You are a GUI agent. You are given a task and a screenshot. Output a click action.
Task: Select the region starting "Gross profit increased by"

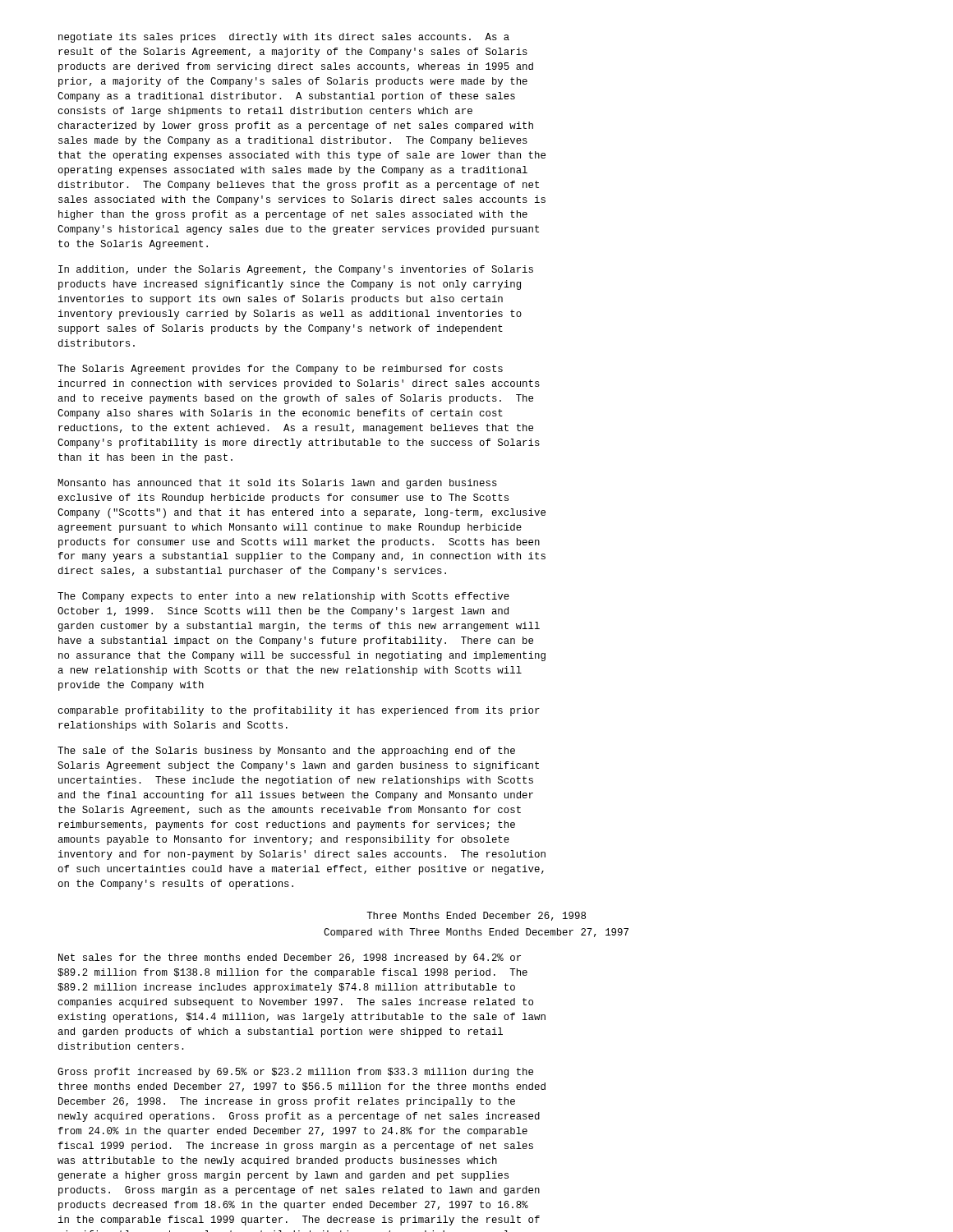click(302, 1149)
